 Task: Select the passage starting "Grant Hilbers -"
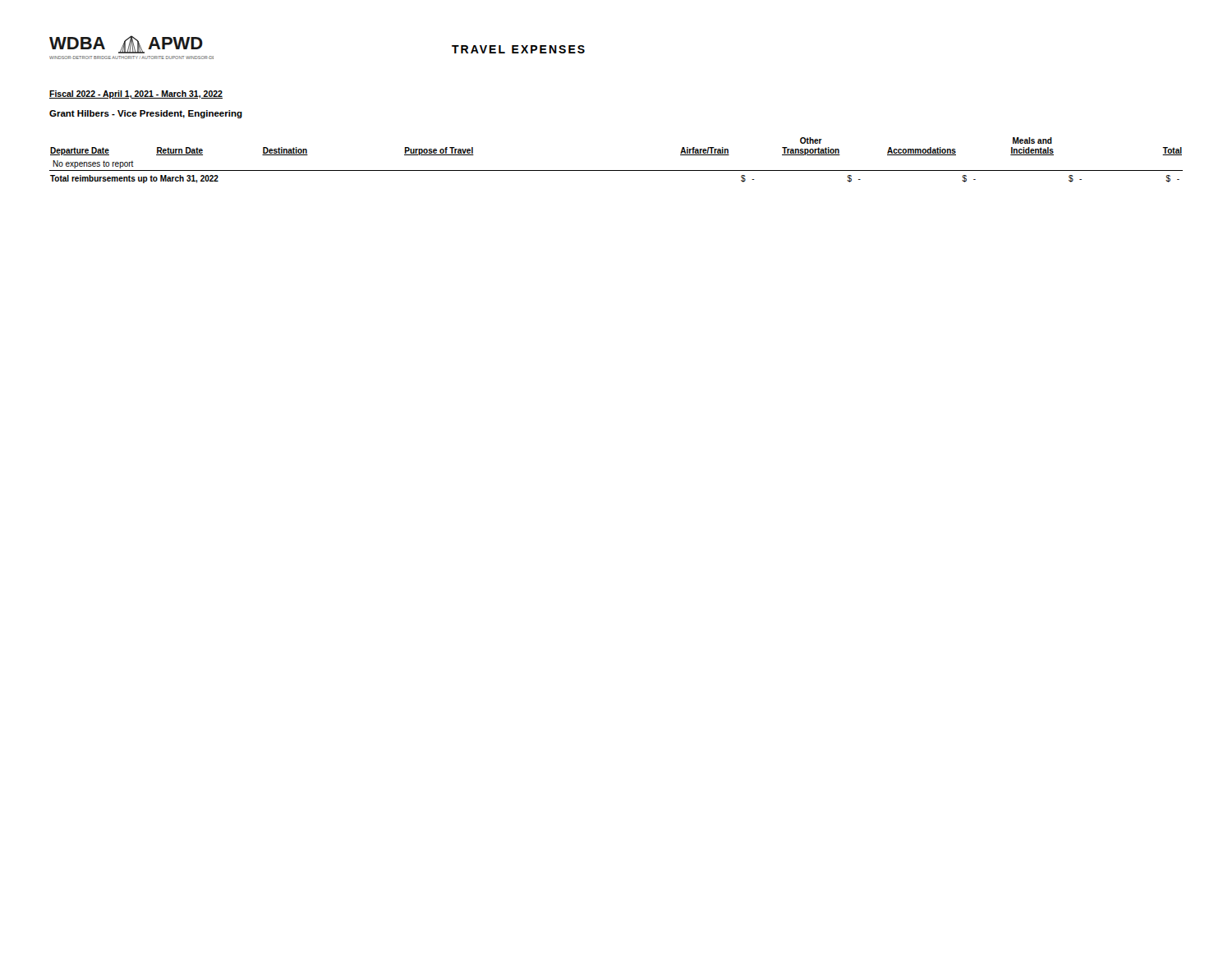tap(146, 113)
